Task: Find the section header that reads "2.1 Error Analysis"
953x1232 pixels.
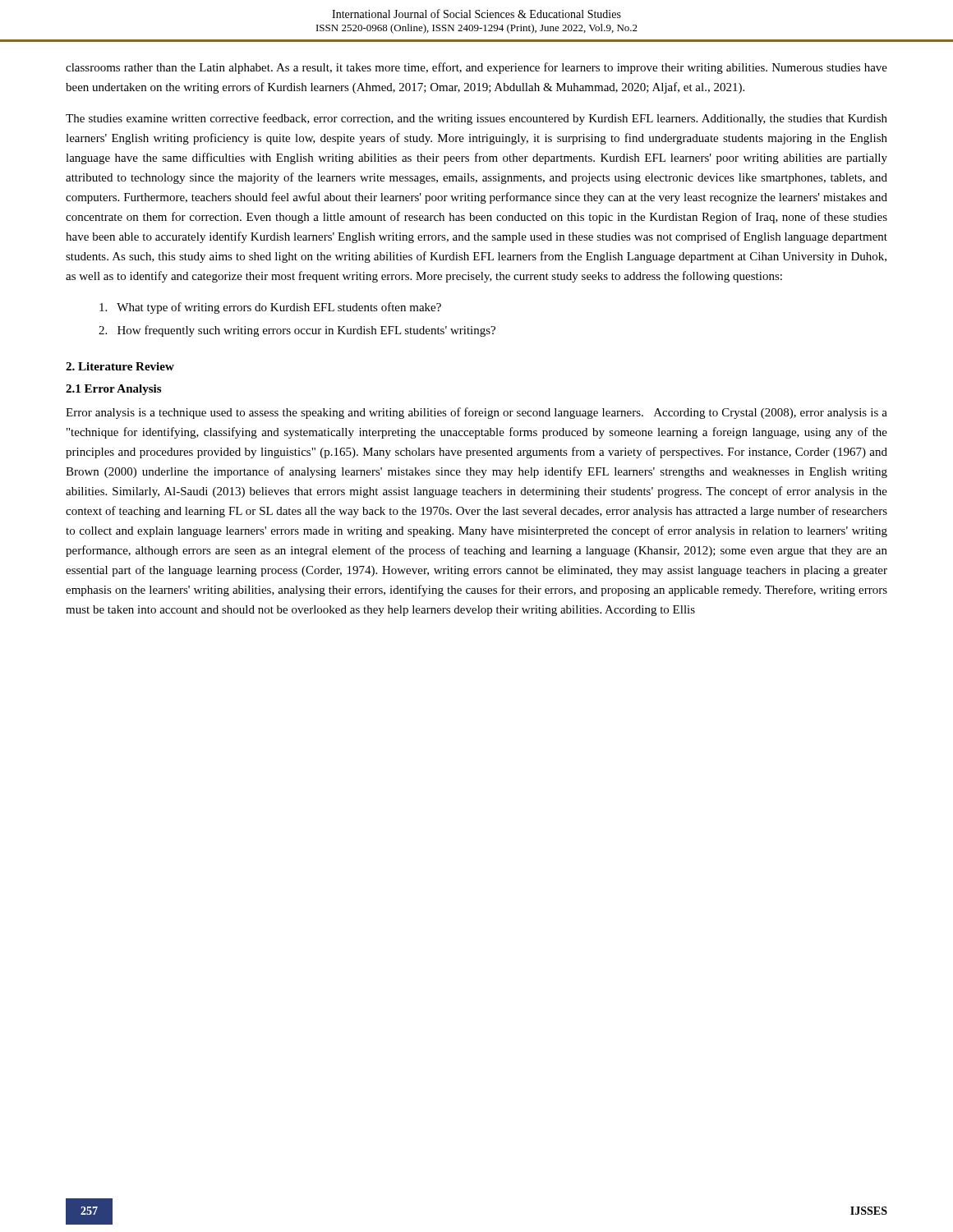Action: [x=114, y=389]
